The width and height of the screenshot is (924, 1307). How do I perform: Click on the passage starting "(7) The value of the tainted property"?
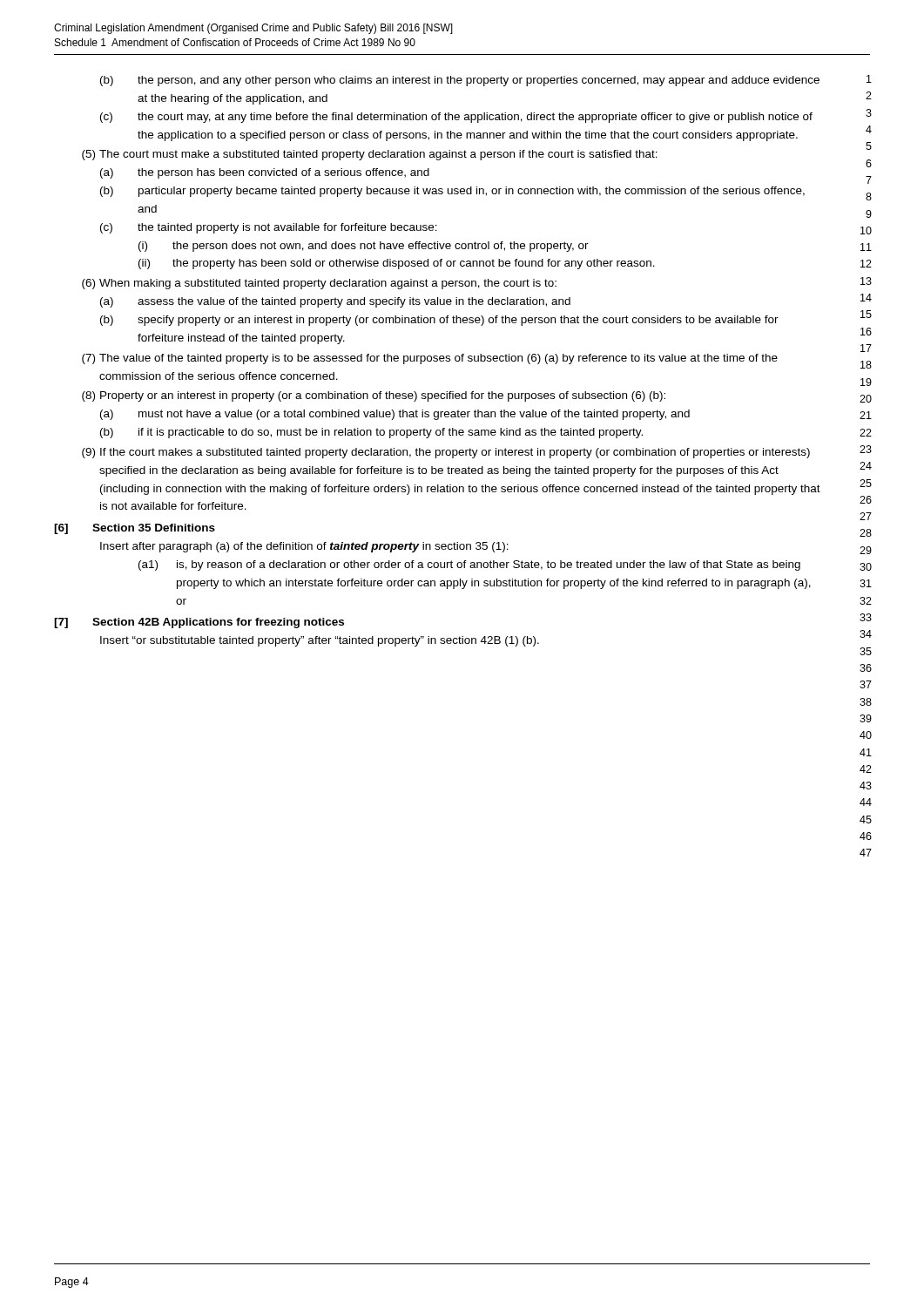pos(439,367)
